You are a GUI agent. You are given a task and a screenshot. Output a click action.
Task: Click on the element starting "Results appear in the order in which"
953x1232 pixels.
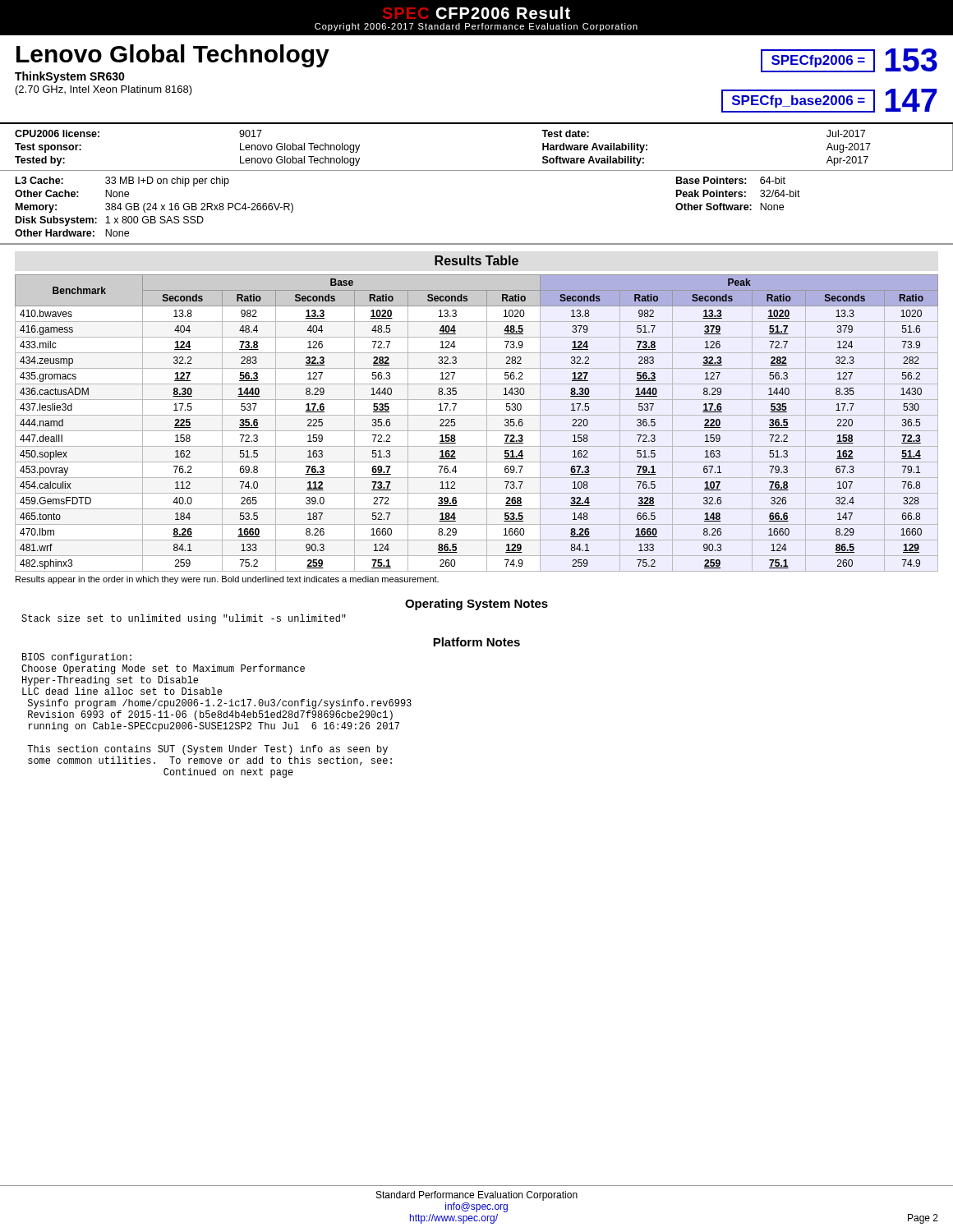pyautogui.click(x=227, y=579)
